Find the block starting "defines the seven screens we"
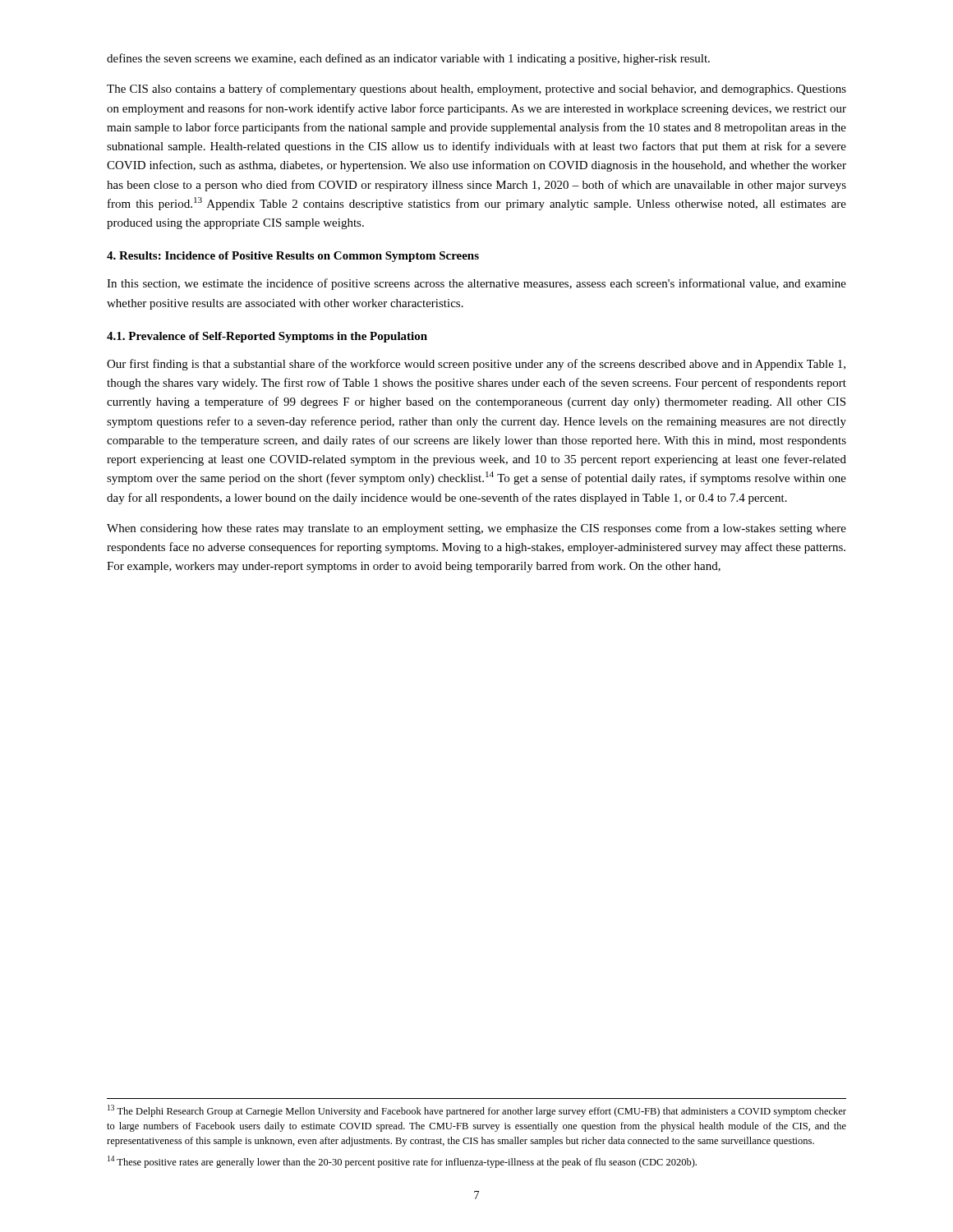 pyautogui.click(x=476, y=59)
